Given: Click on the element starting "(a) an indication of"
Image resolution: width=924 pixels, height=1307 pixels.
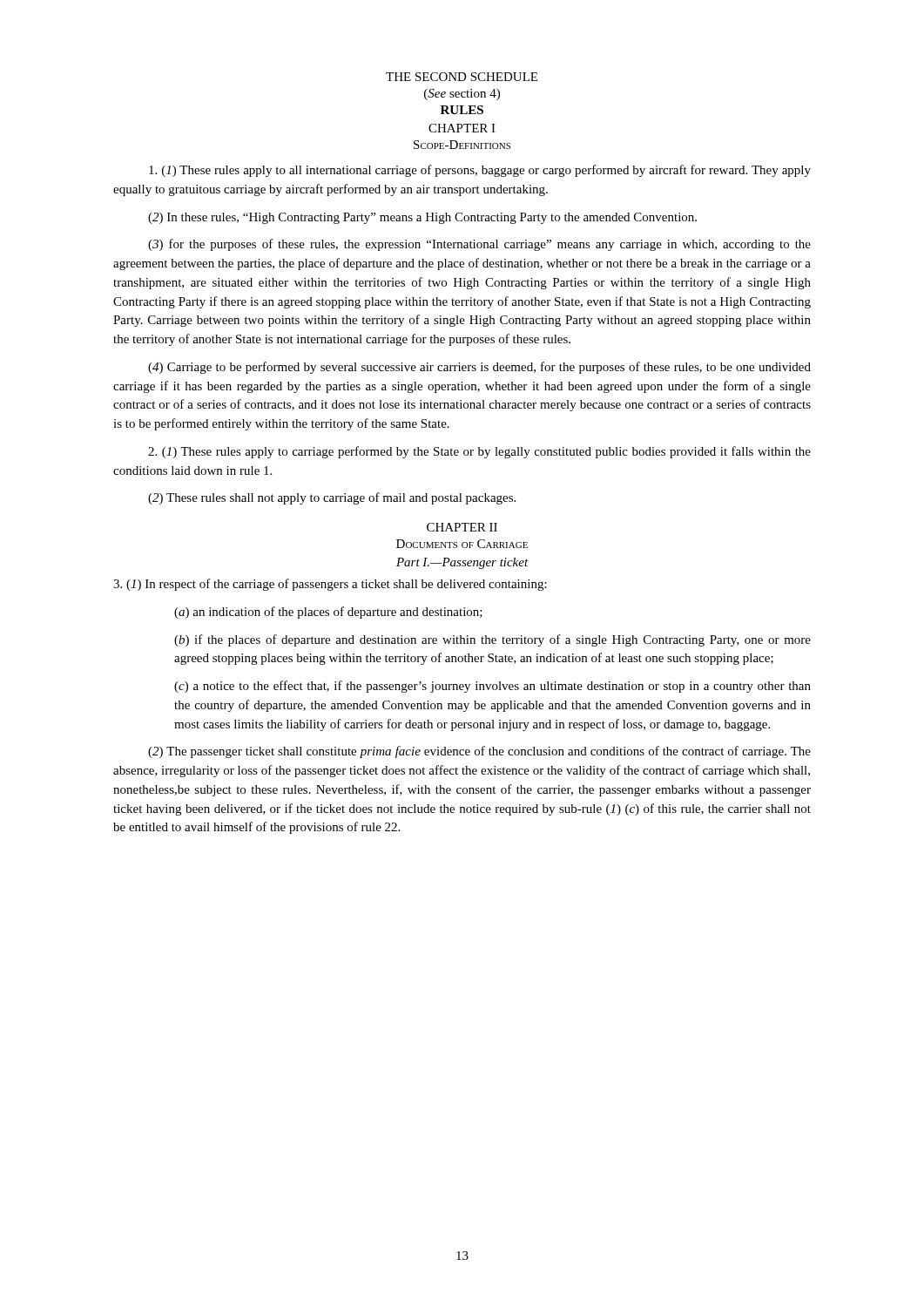Looking at the screenshot, I should [x=329, y=611].
